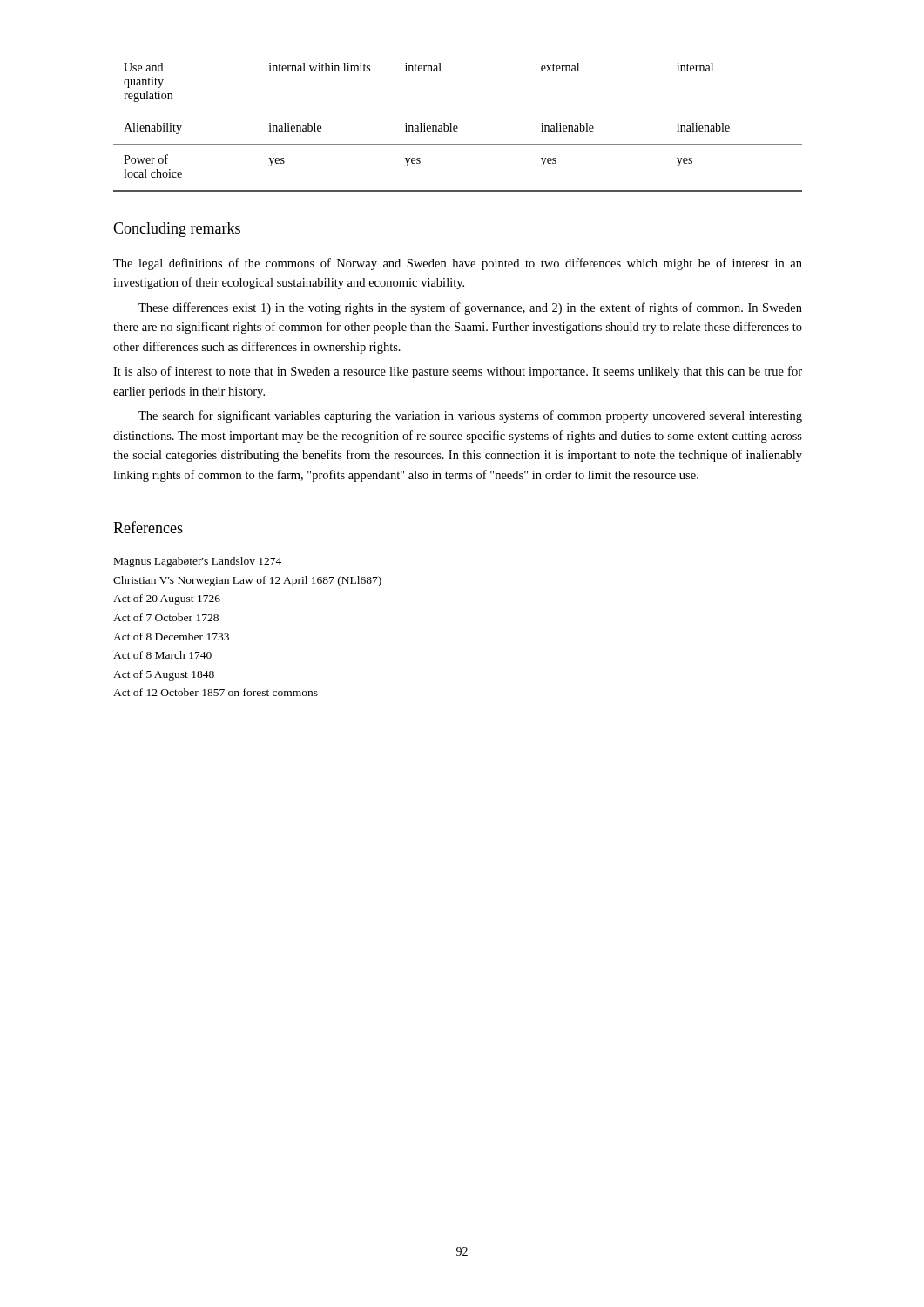Where does it say "Act of 5 August 1848"?
Image resolution: width=924 pixels, height=1307 pixels.
pyautogui.click(x=164, y=674)
